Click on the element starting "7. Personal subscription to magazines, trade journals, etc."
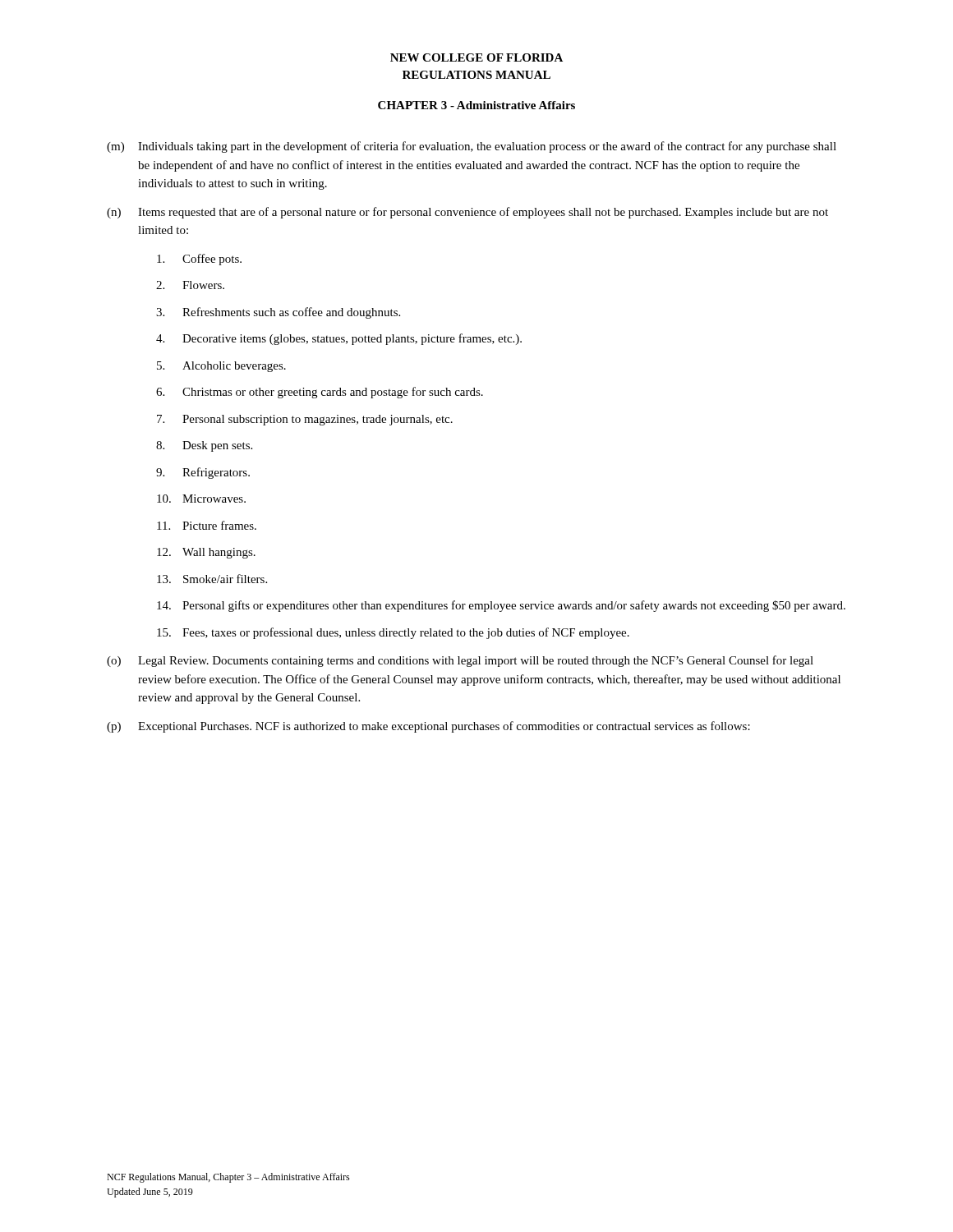953x1232 pixels. coord(305,420)
